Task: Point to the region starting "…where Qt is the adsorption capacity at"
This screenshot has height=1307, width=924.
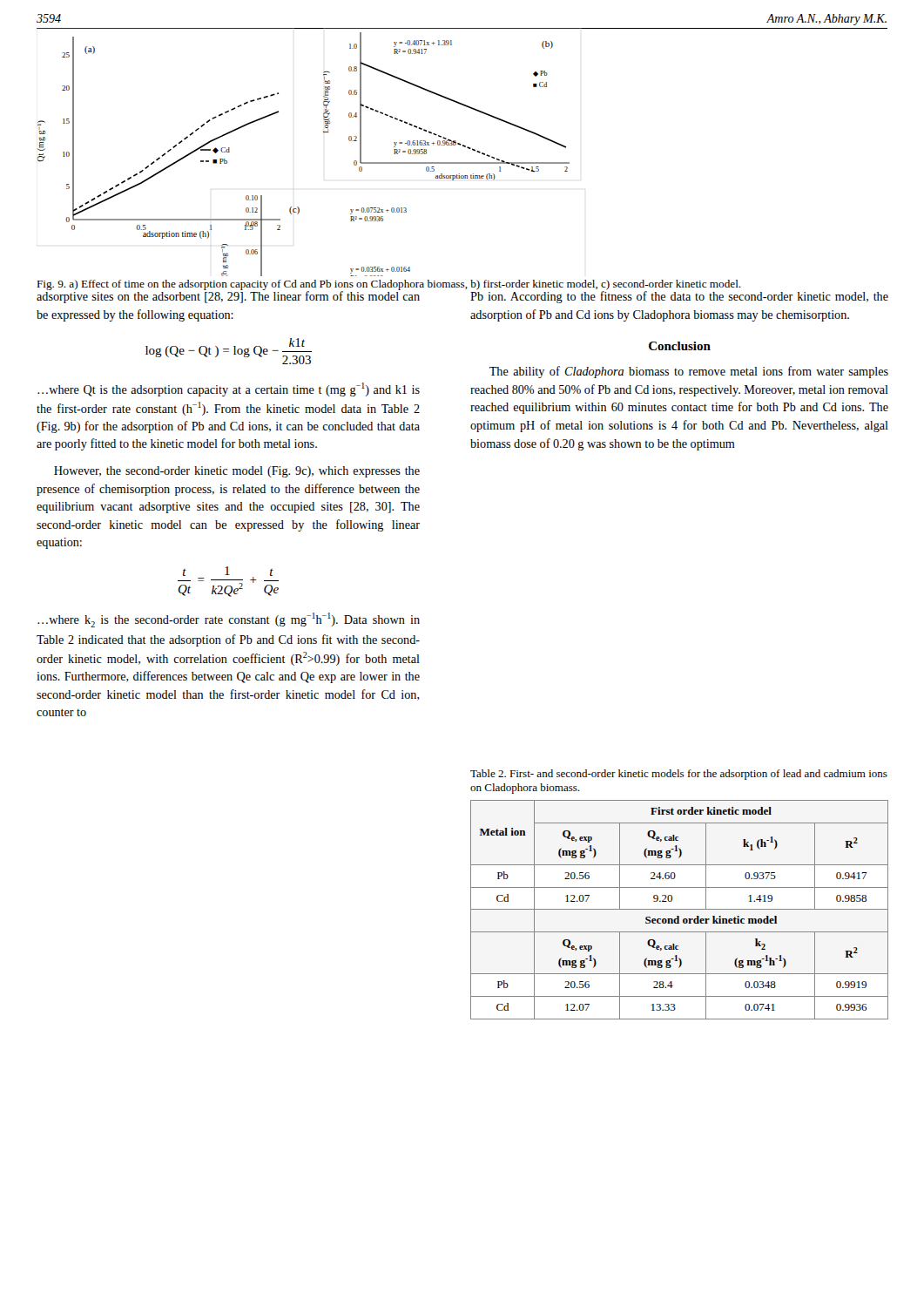Action: coord(228,466)
